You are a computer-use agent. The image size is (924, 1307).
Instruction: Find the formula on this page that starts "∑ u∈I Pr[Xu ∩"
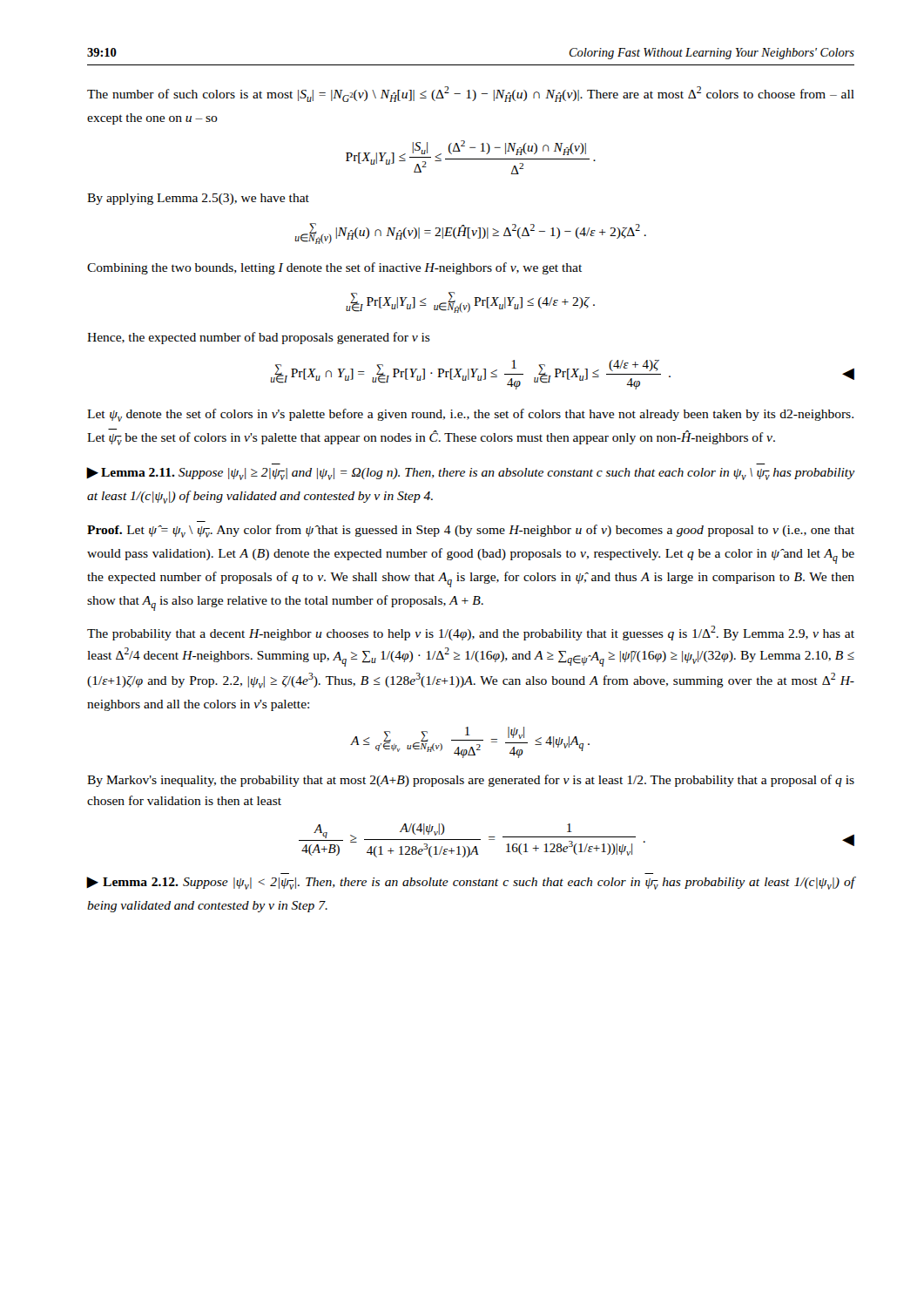tap(562, 374)
